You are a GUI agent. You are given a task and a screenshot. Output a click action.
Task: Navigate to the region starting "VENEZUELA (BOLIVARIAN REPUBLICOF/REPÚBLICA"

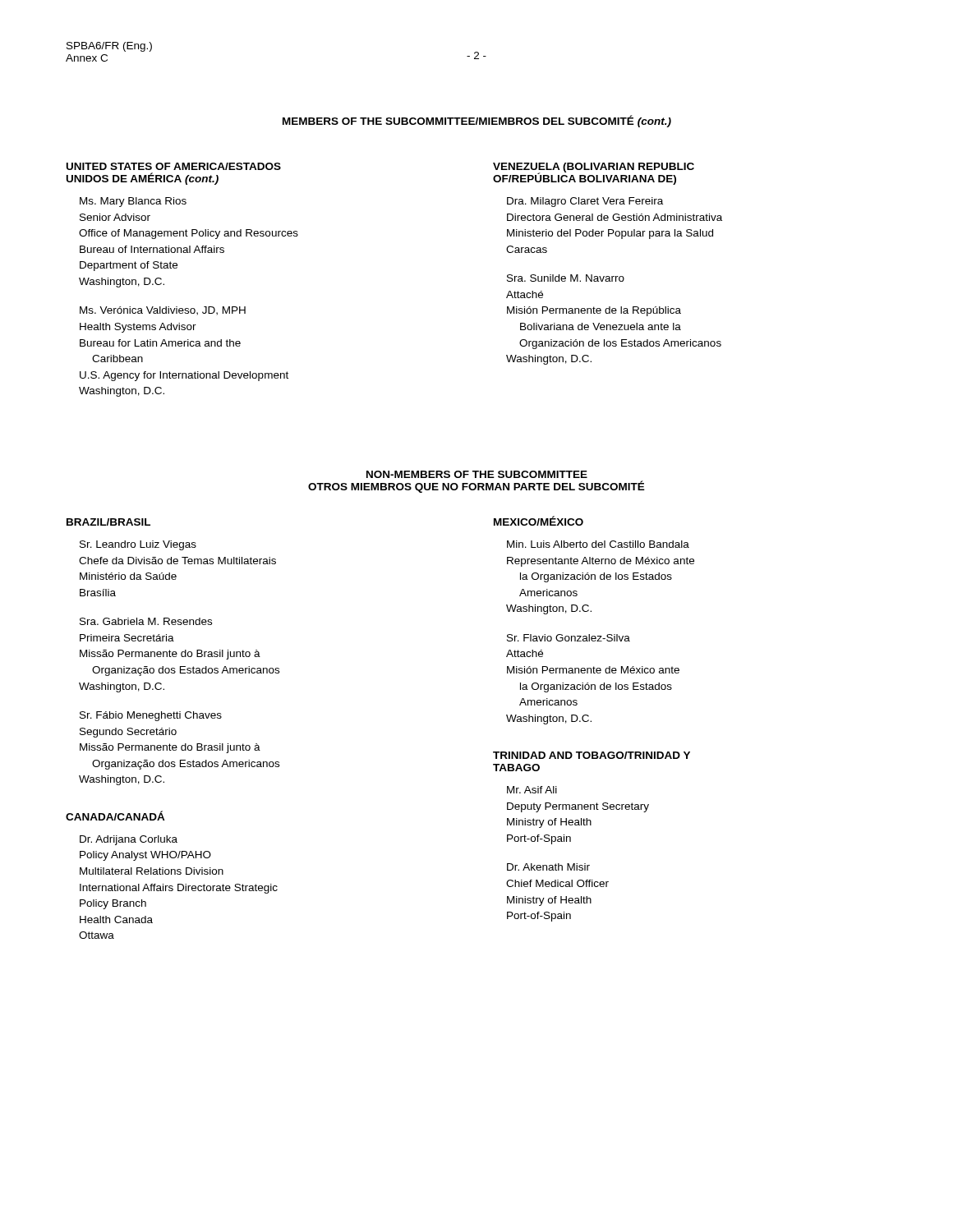coord(594,172)
